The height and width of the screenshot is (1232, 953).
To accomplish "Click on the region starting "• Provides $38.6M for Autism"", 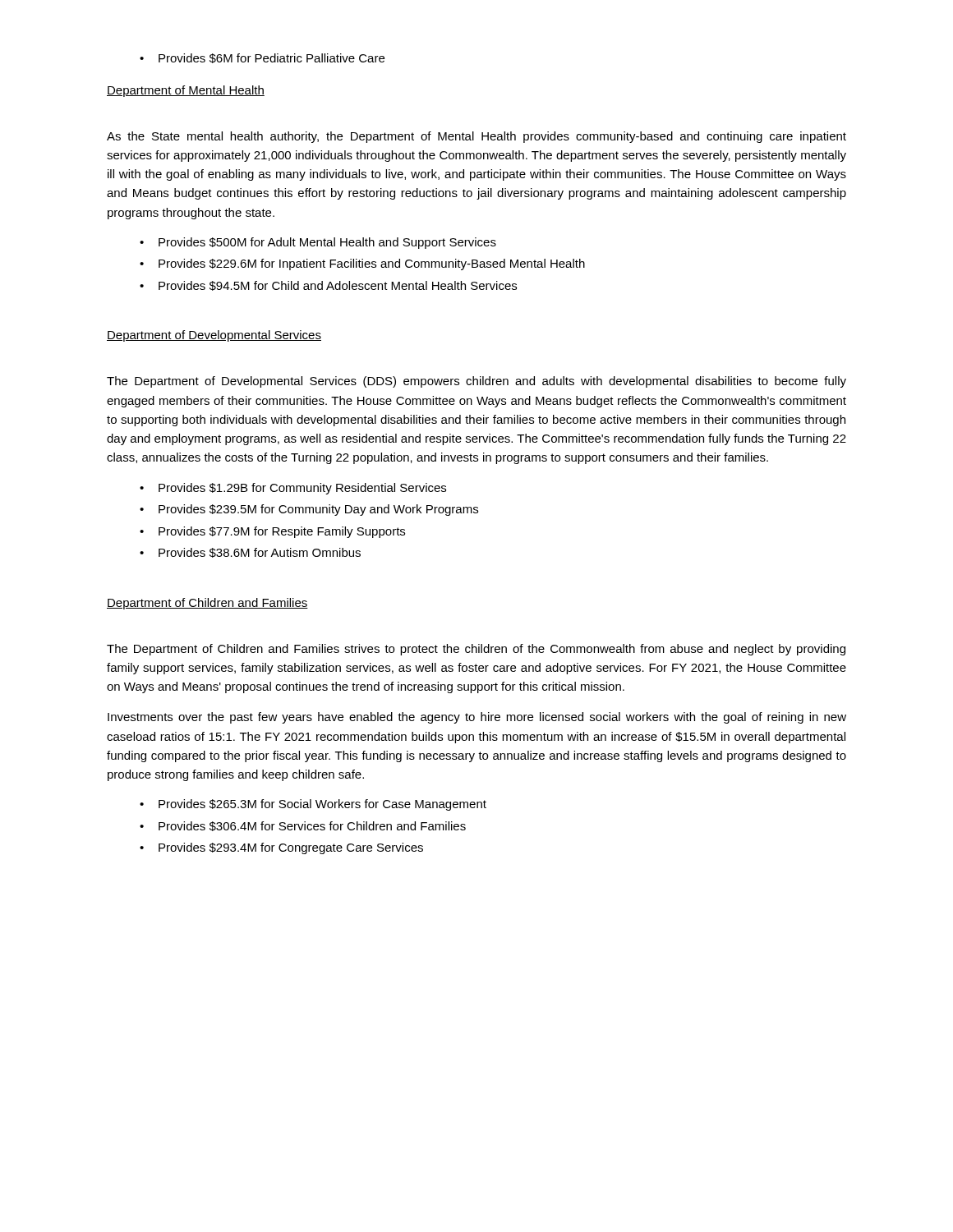I will (250, 553).
